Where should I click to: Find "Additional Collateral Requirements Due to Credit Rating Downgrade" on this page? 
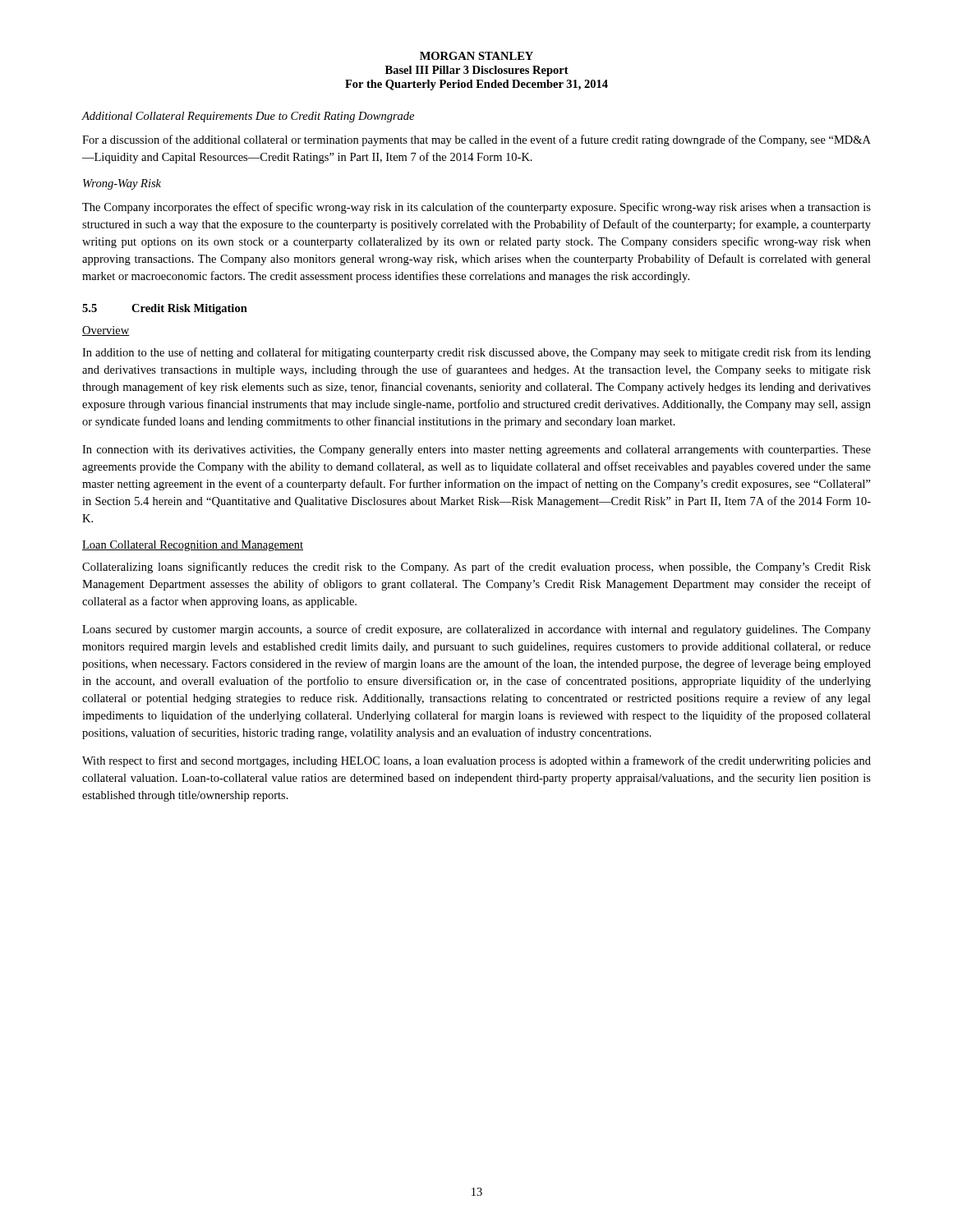pos(248,116)
